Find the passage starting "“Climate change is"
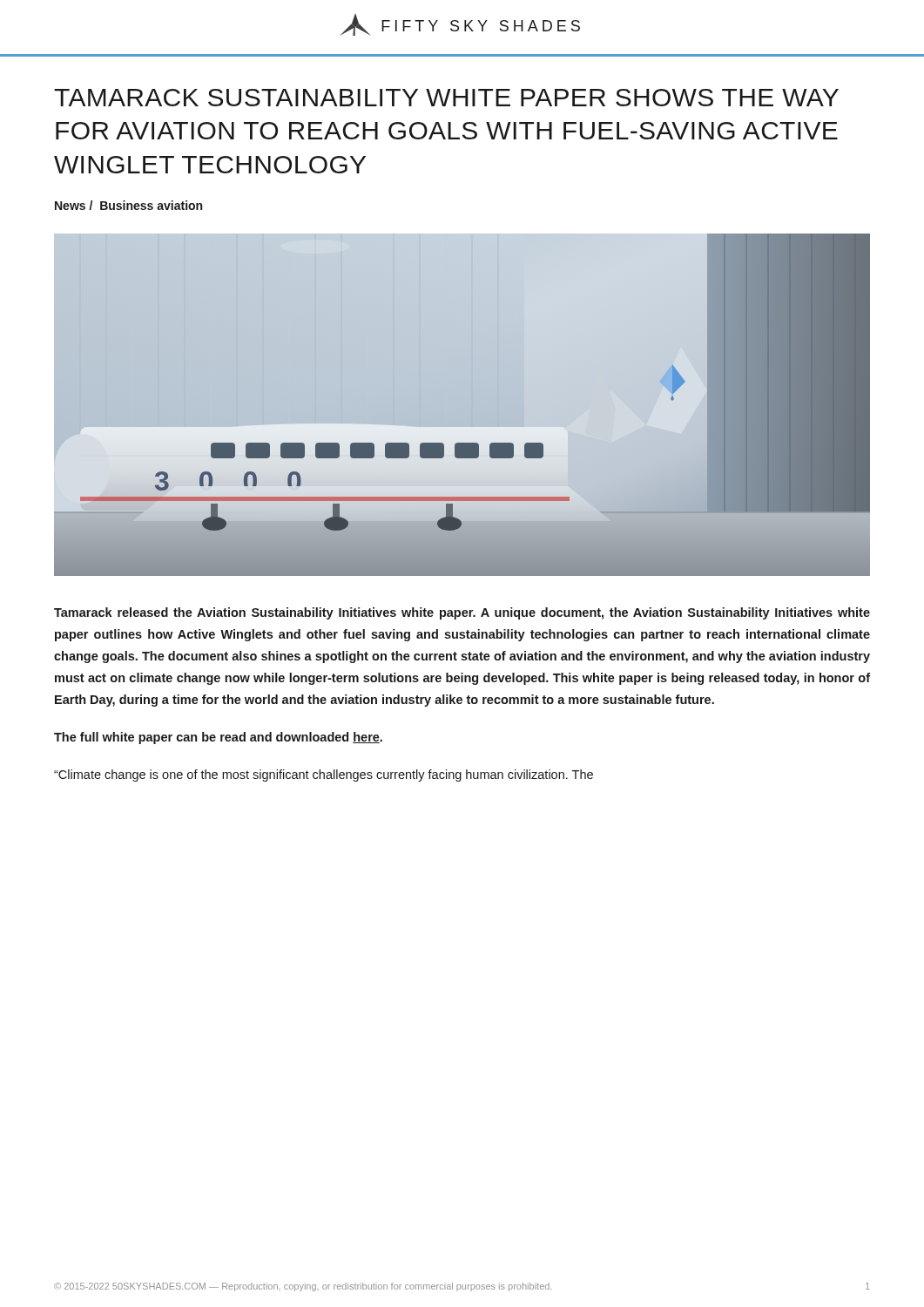 click(x=324, y=774)
